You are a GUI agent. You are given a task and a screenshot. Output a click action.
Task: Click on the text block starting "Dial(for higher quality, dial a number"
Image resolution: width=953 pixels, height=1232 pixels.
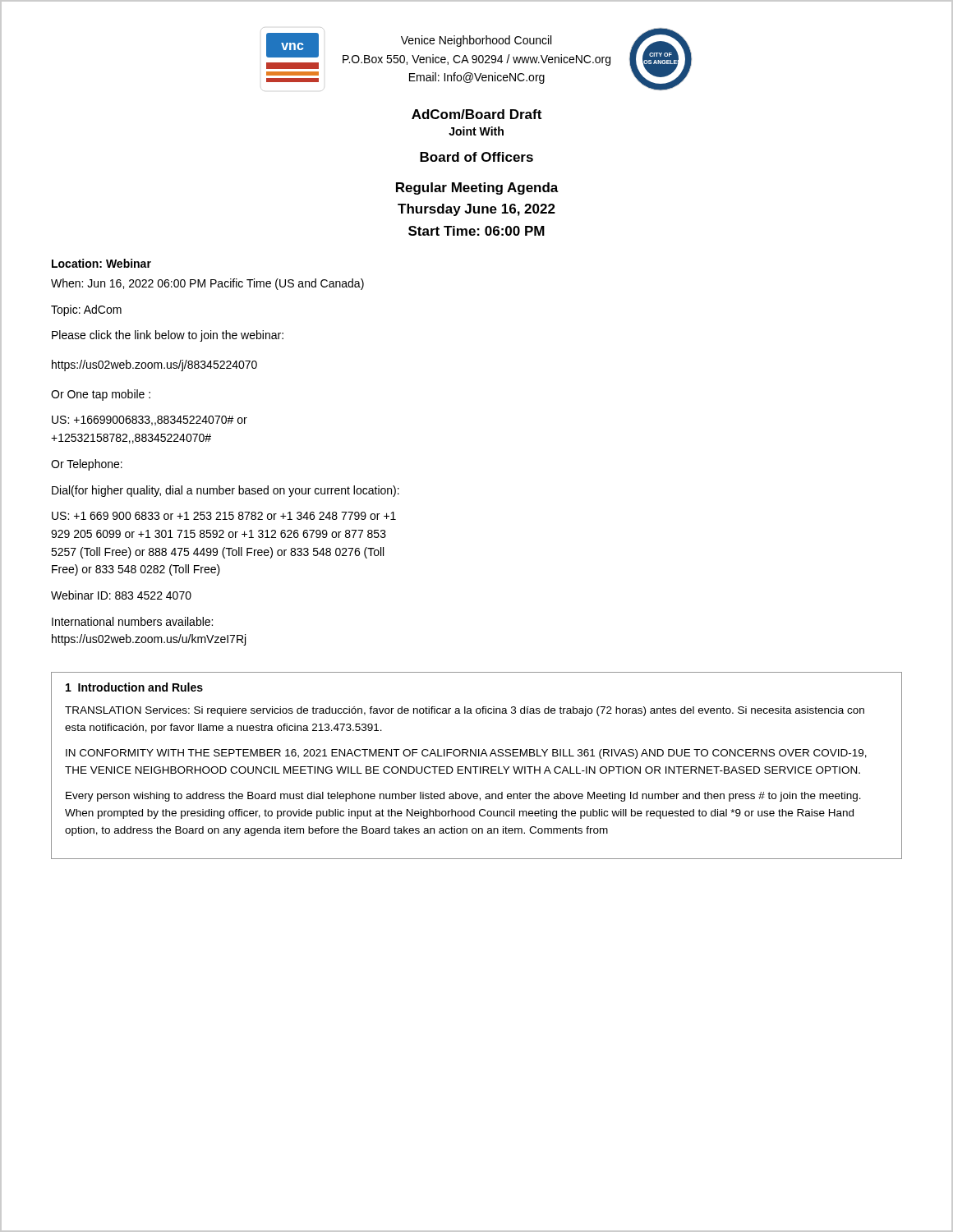[226, 491]
